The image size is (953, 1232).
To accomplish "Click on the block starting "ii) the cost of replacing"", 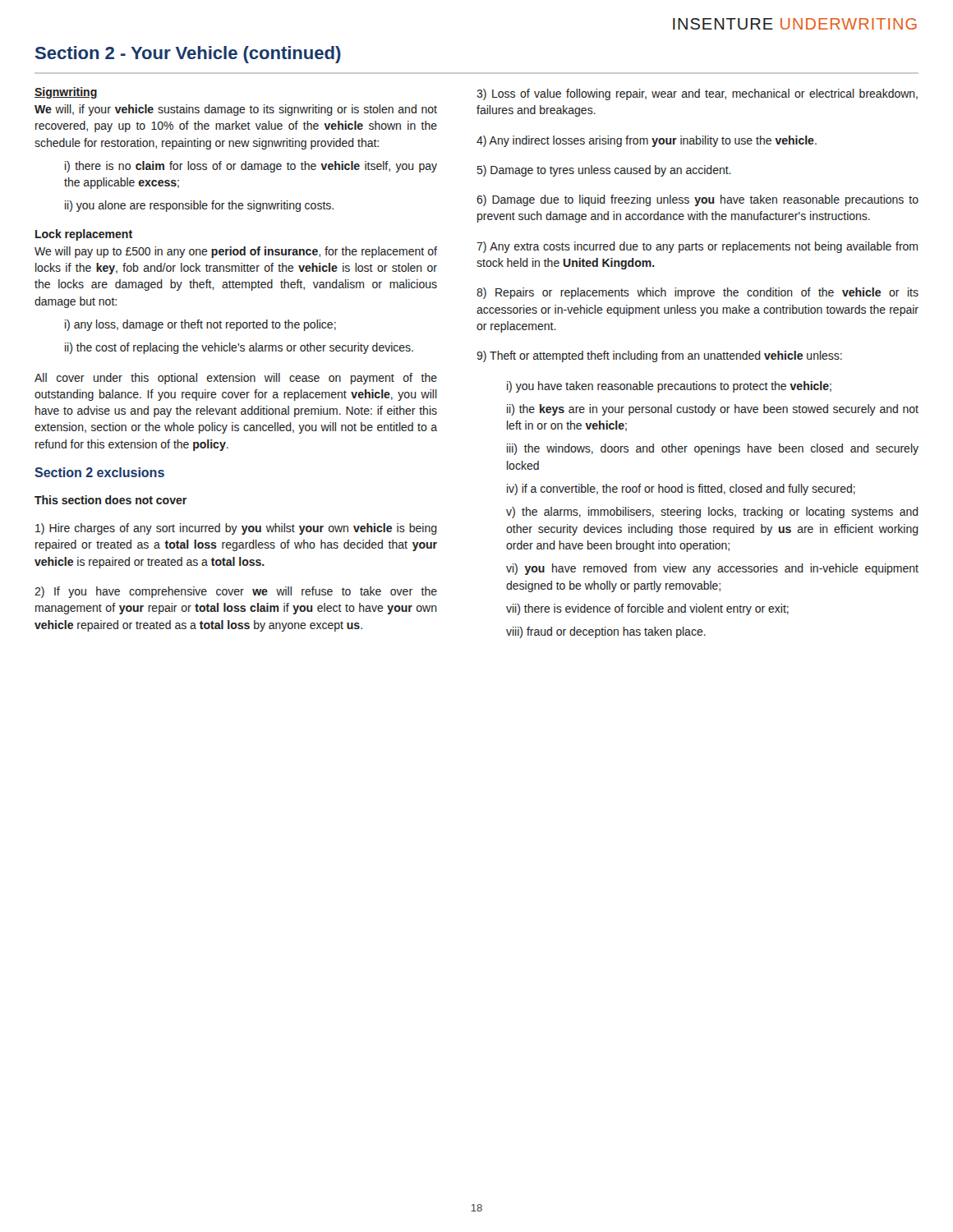I will point(251,348).
